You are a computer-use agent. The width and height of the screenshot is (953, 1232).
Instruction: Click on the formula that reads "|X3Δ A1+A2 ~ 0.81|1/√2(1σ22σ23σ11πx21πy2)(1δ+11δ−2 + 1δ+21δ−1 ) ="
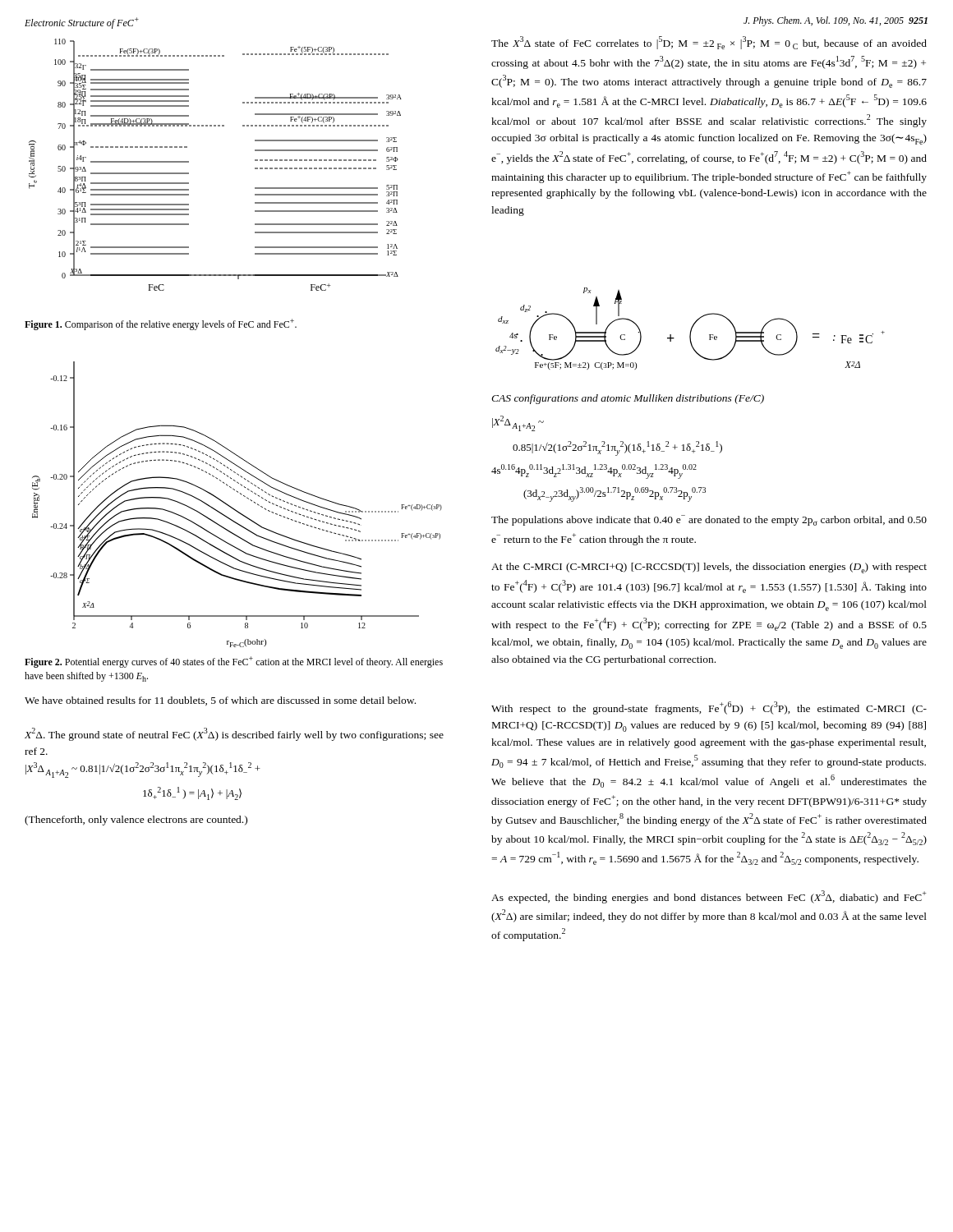143,781
